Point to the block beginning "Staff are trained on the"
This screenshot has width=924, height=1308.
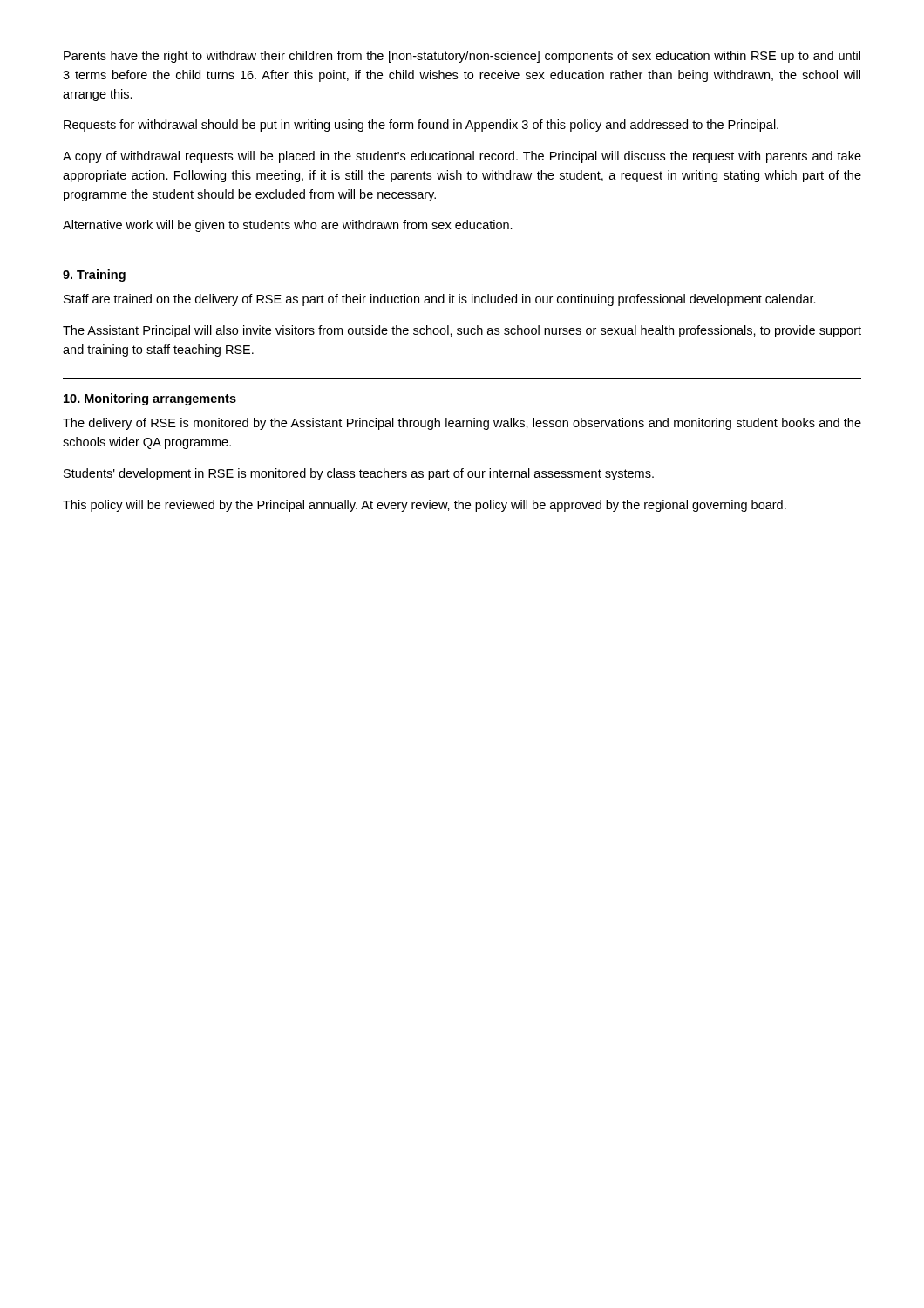tap(440, 299)
